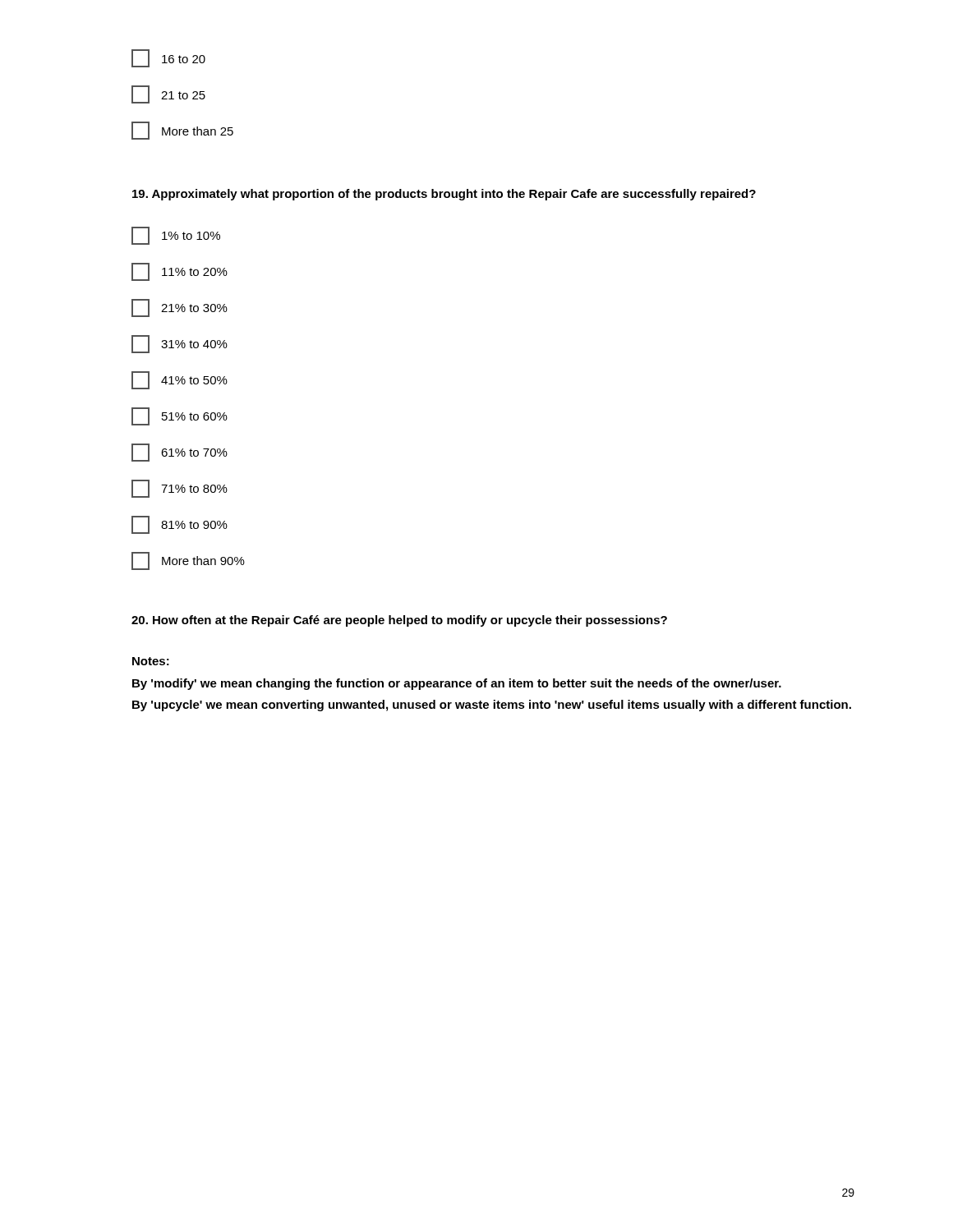Viewport: 953px width, 1232px height.
Task: Select the section header with the text "19. Approximately what proportion of the products"
Action: coord(444,193)
